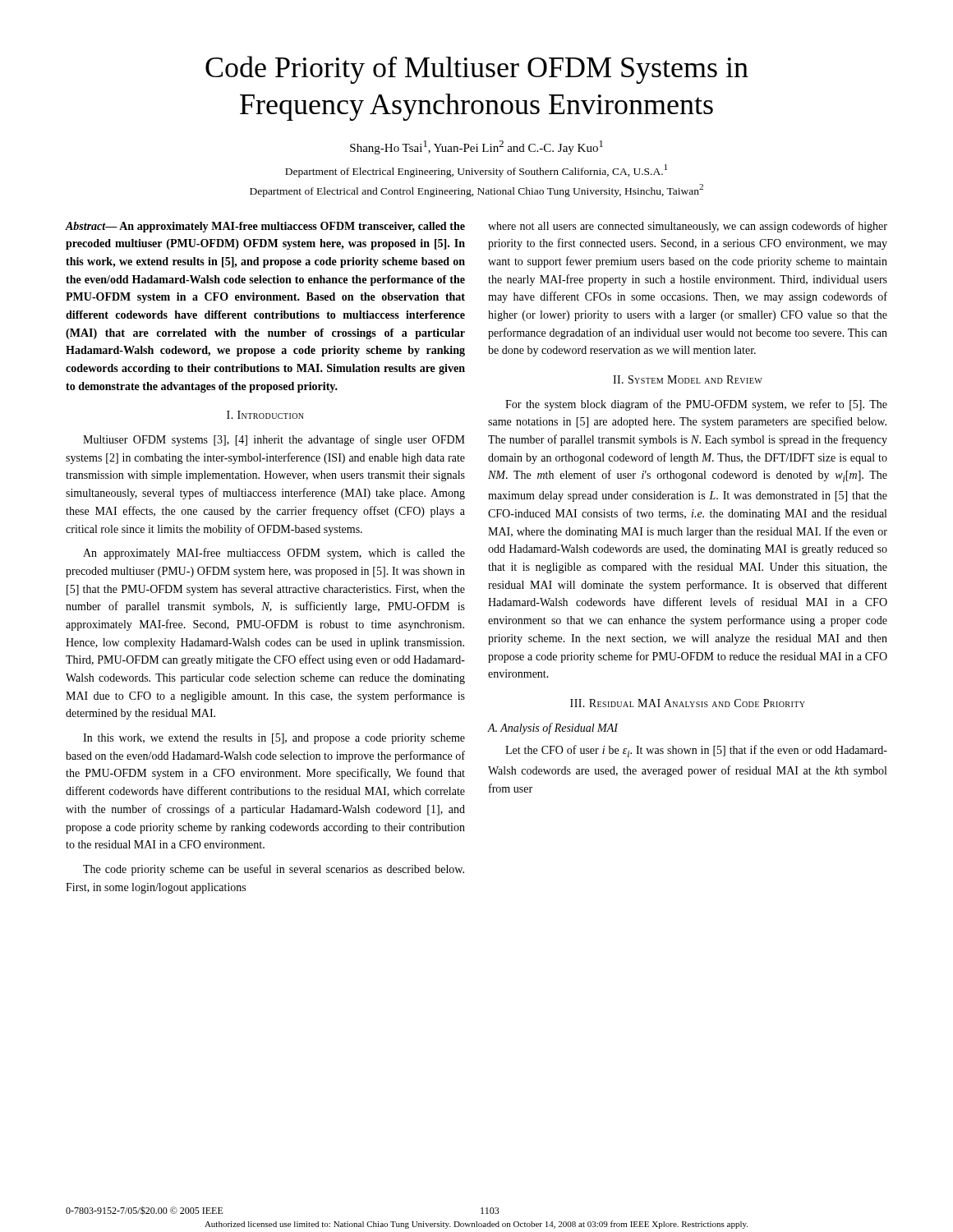Locate the section header that reads "A. Analysis of Residual MAI"
The height and width of the screenshot is (1232, 953).
(x=553, y=728)
